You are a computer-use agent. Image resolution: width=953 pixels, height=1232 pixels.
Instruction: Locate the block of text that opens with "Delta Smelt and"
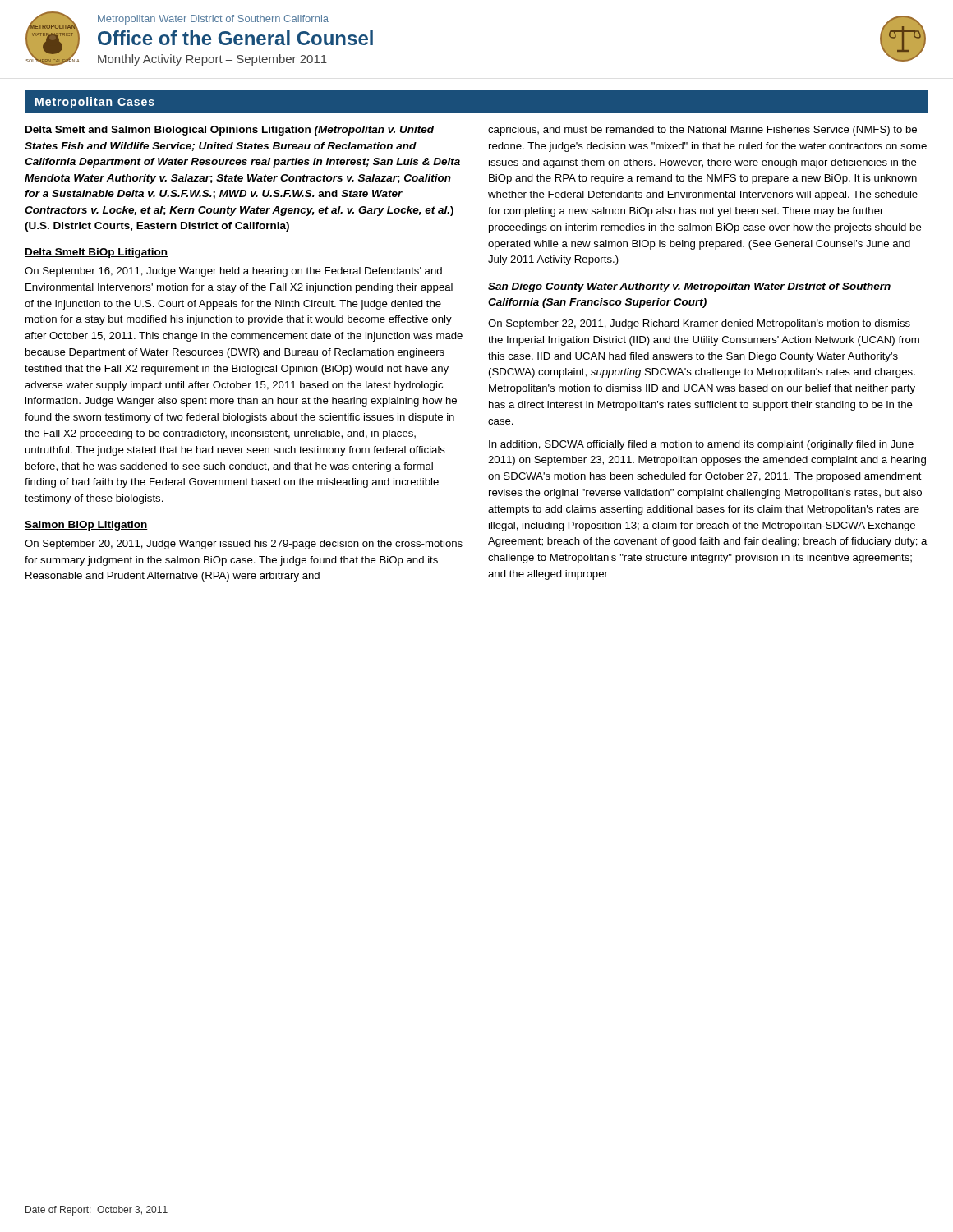click(x=242, y=178)
